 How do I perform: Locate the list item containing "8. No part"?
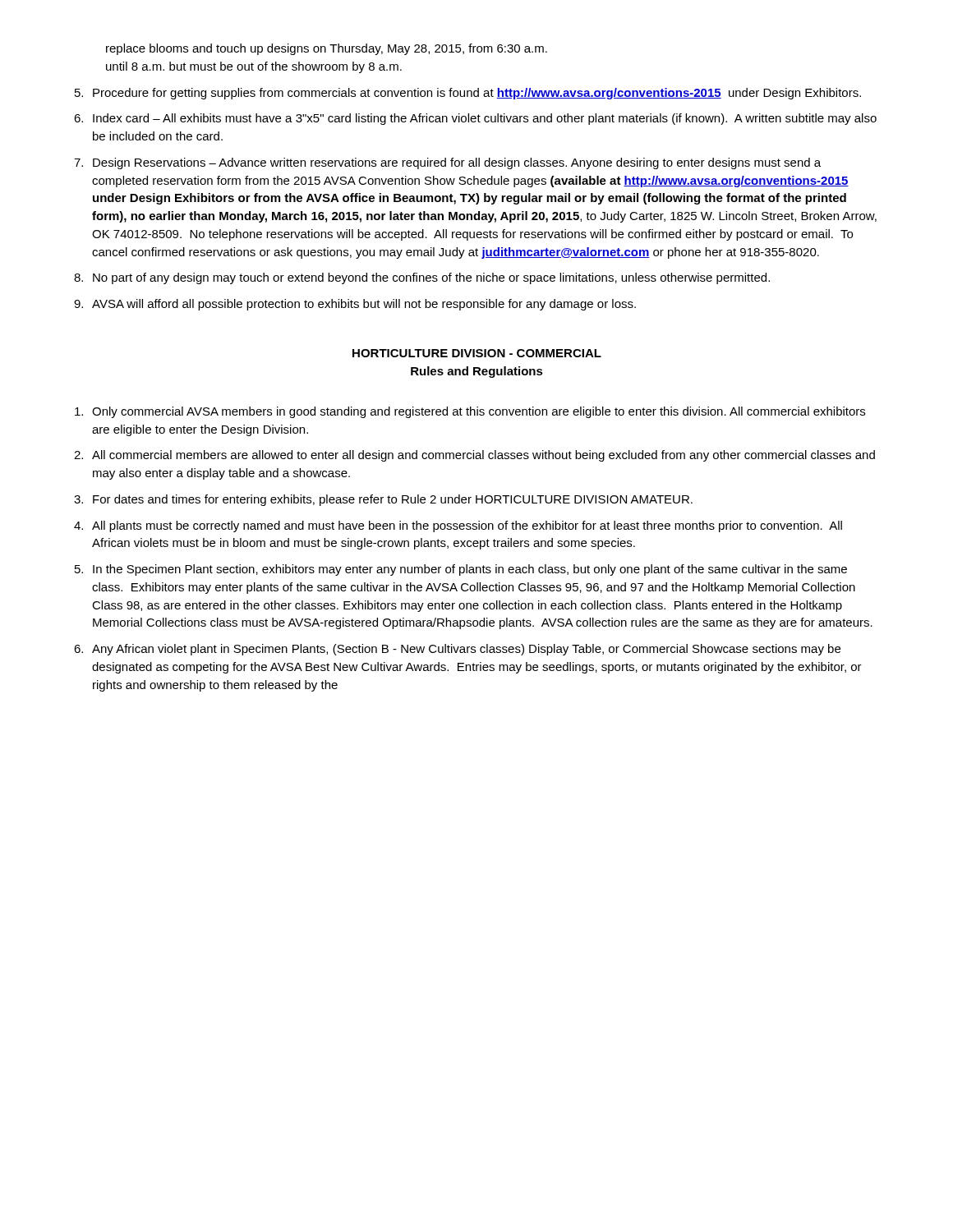422,278
